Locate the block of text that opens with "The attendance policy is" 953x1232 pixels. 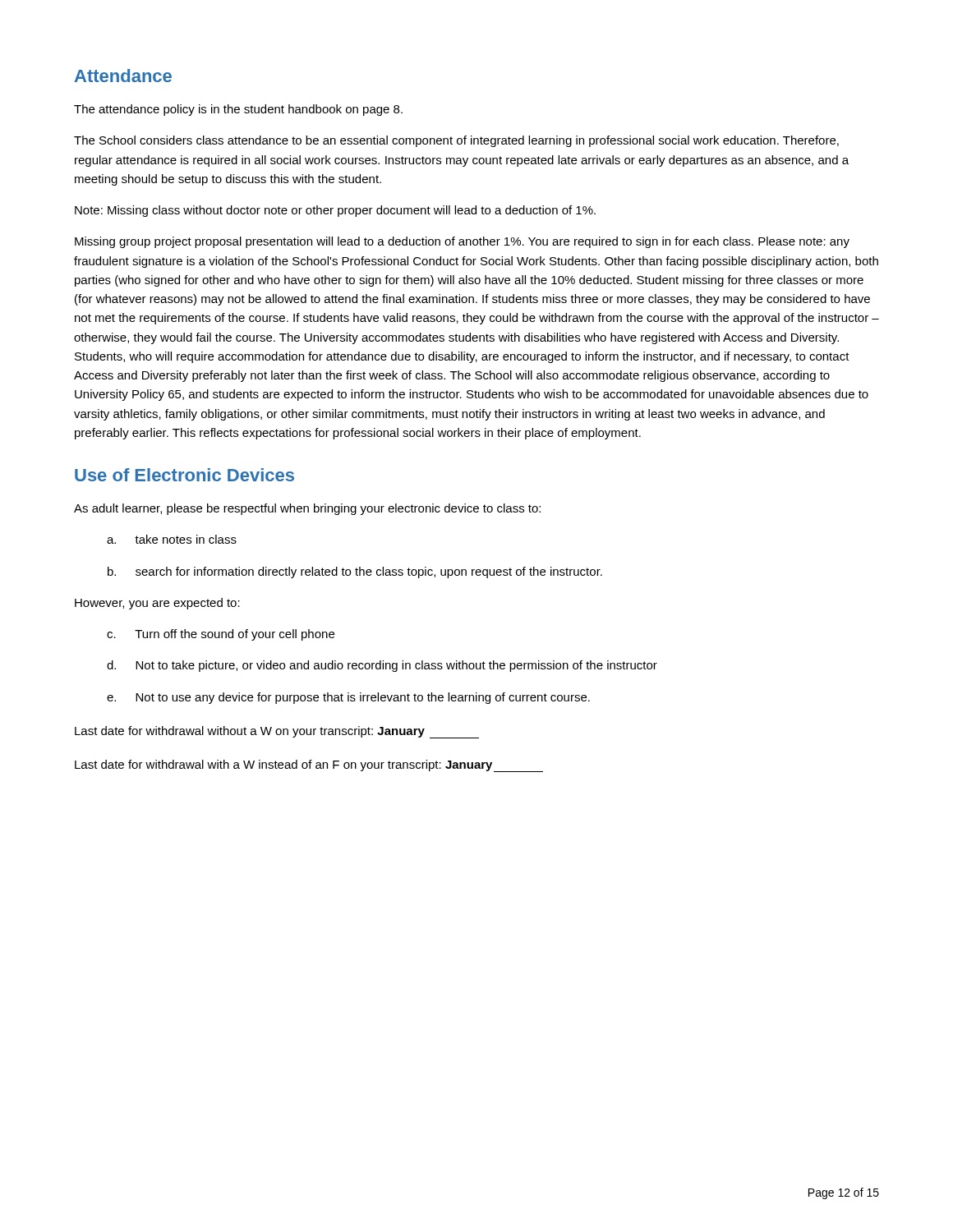[238, 110]
